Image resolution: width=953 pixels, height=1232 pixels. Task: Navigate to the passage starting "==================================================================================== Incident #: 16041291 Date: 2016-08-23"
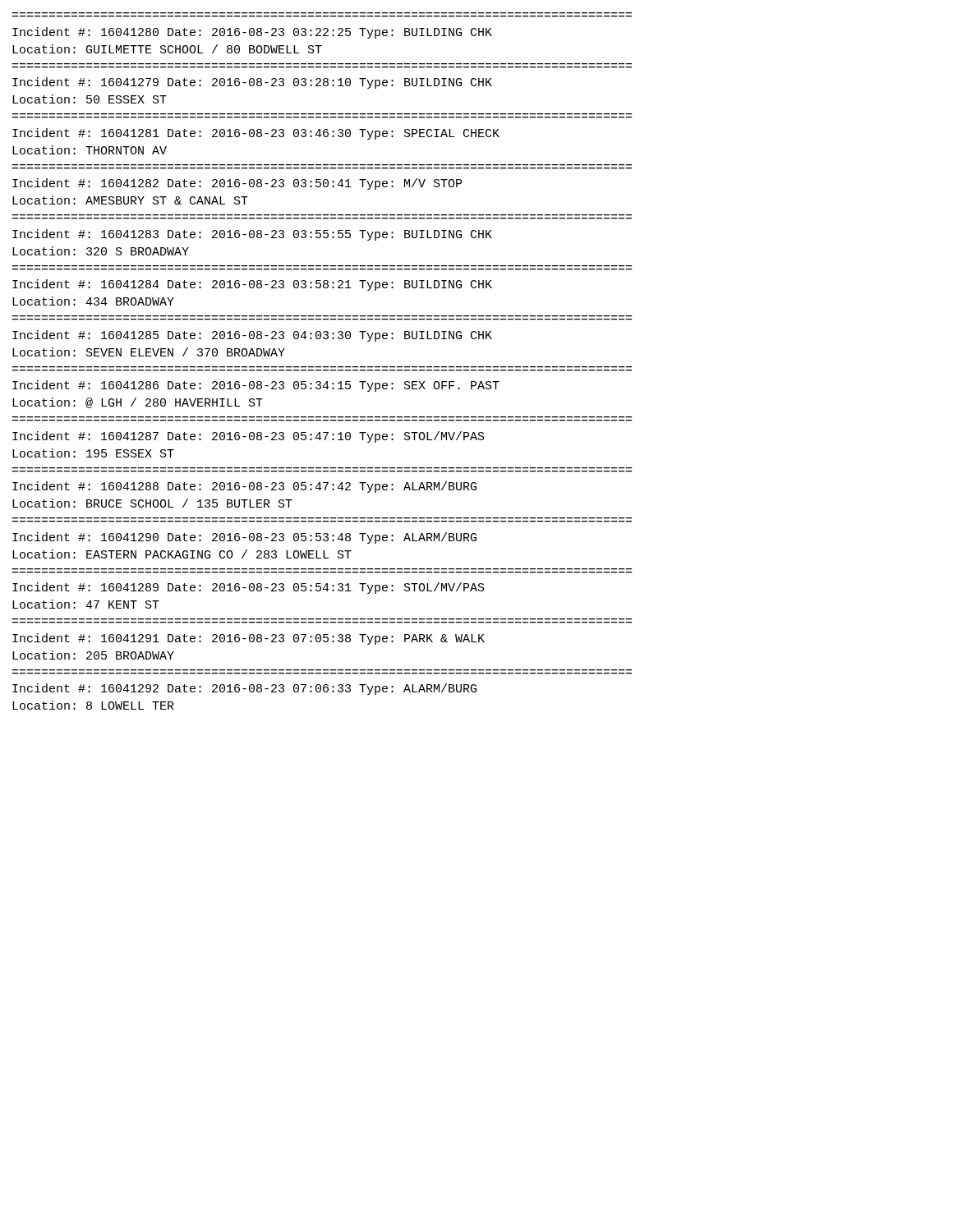pos(476,640)
